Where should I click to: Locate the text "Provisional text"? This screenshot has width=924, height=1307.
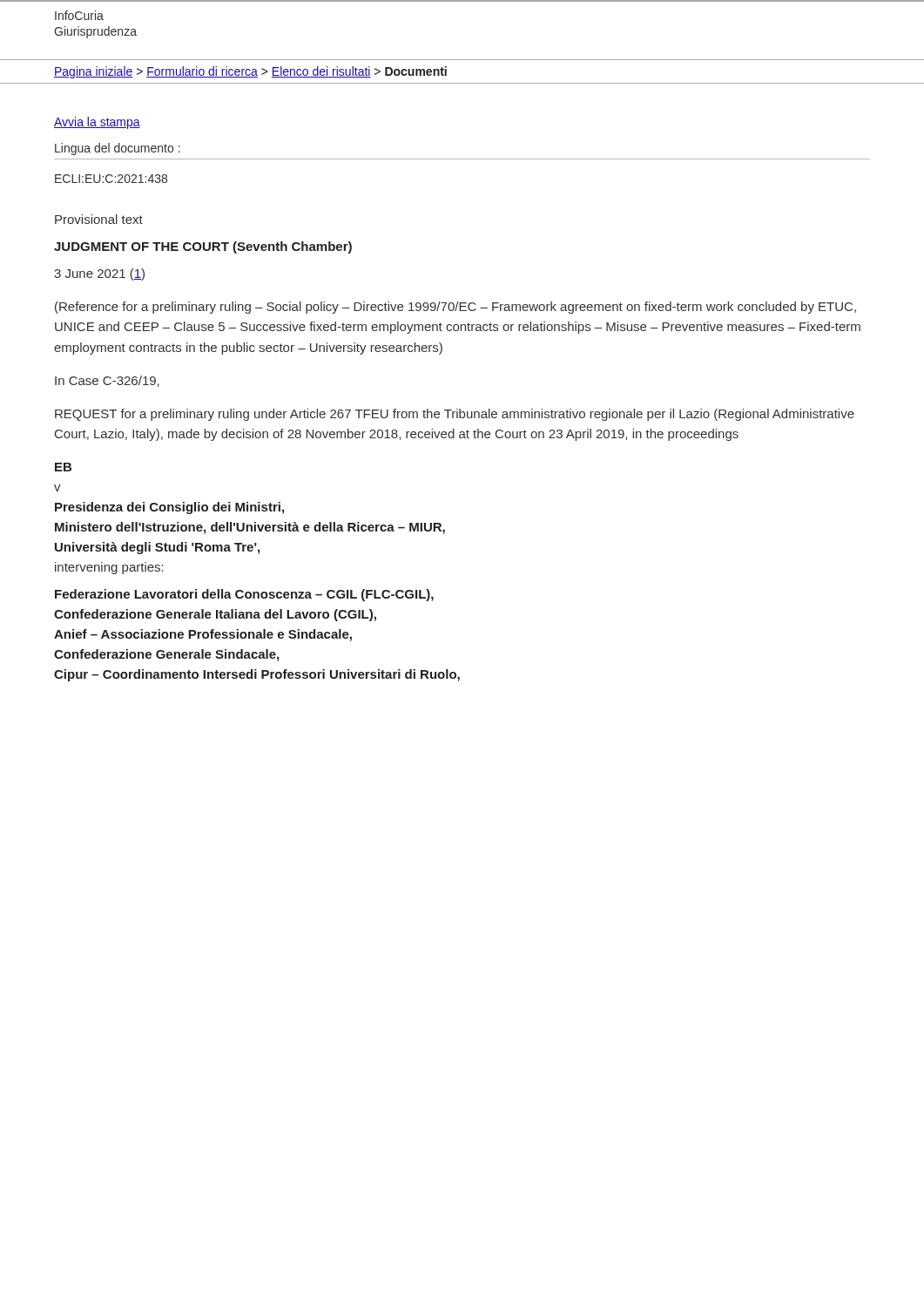click(x=98, y=219)
